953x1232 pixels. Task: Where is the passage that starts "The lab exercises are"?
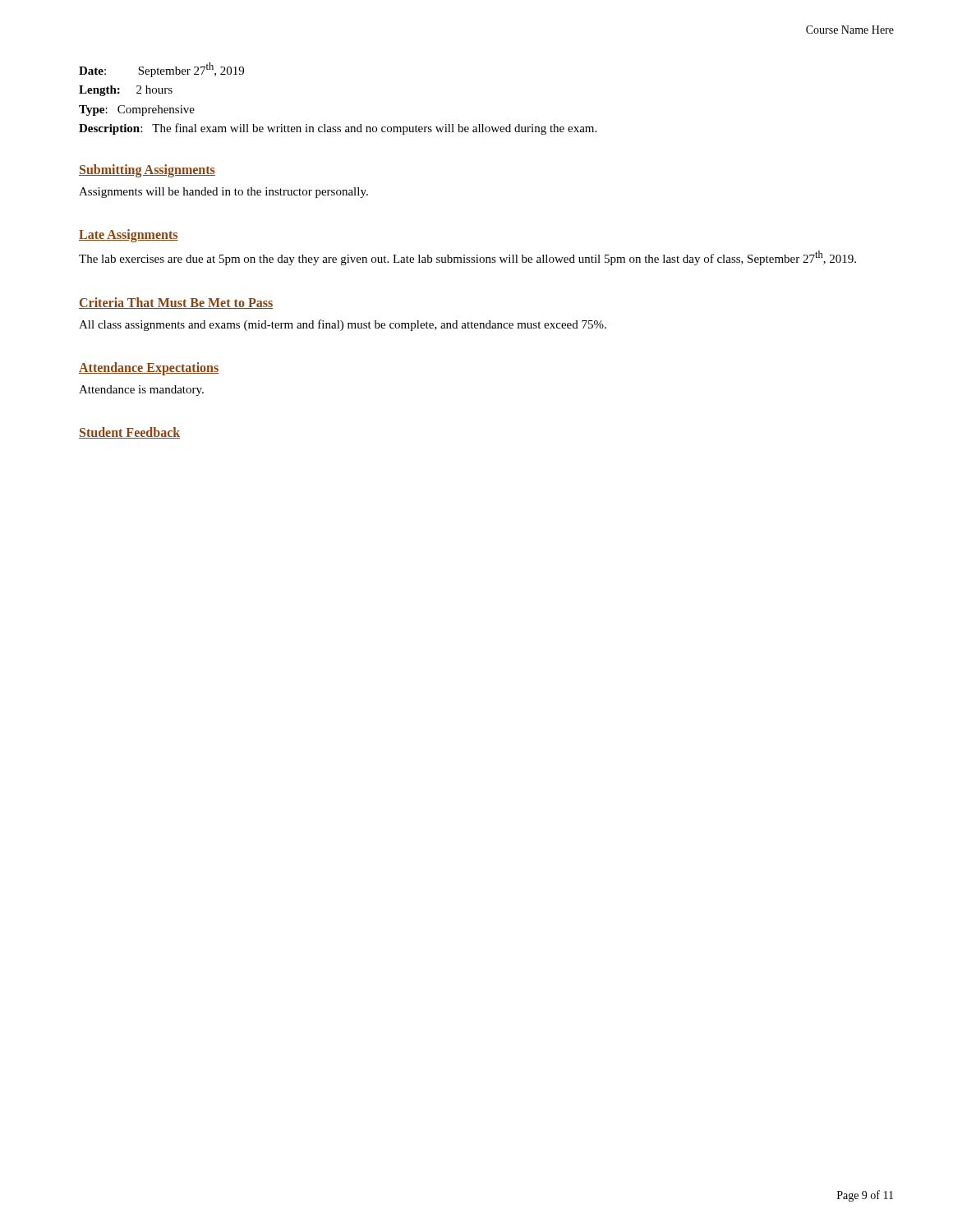[x=476, y=258]
